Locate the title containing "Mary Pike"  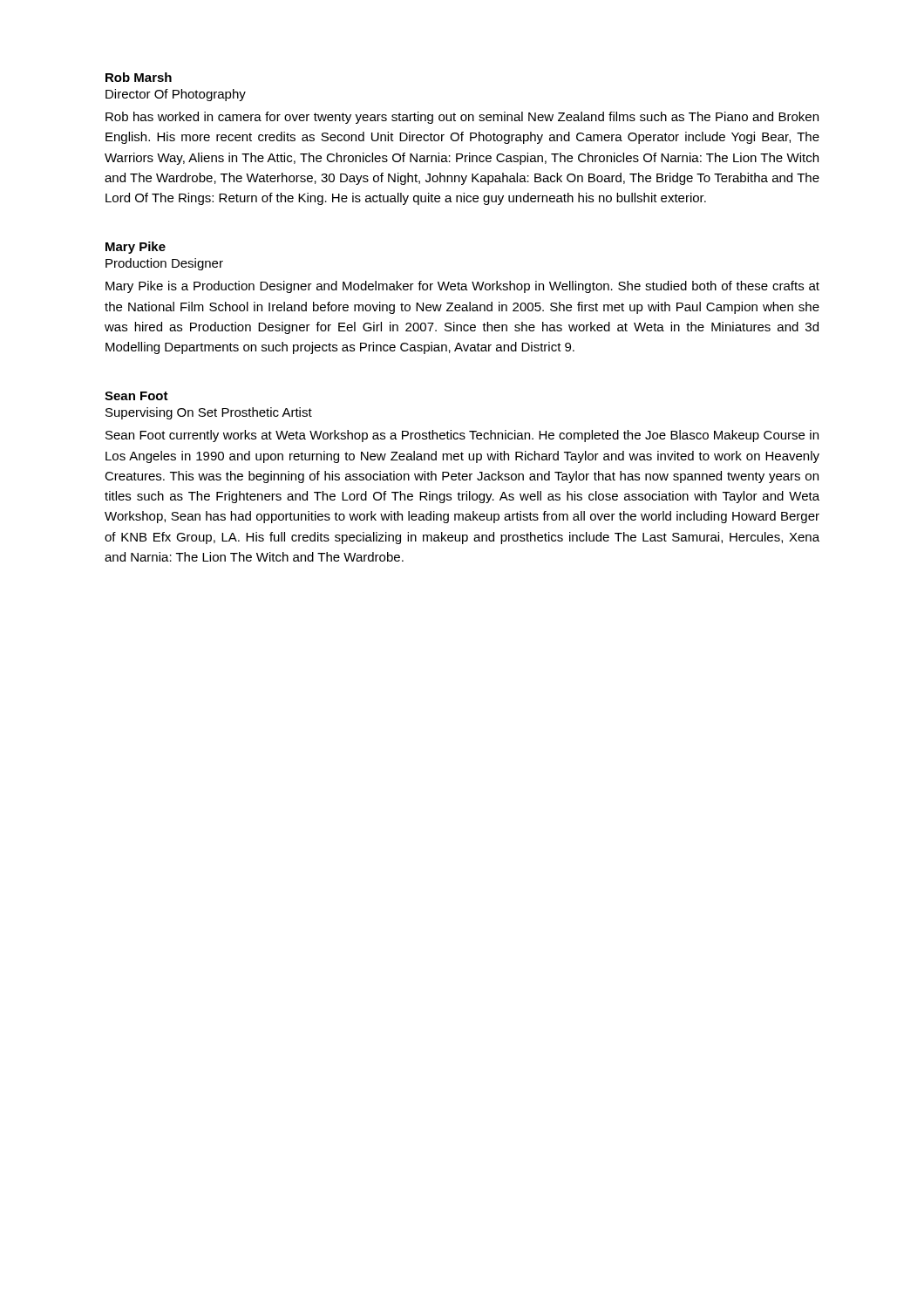click(135, 247)
